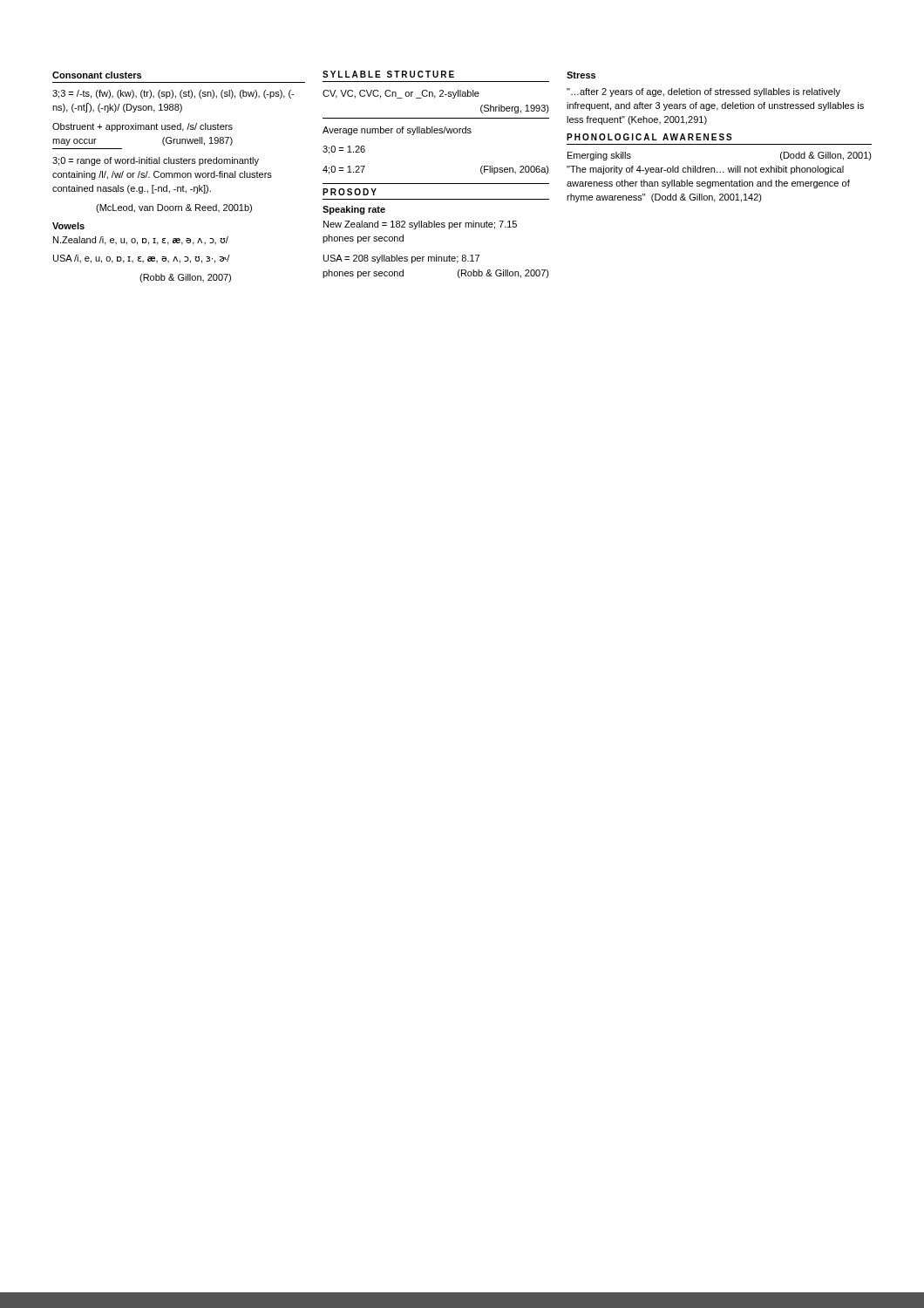The width and height of the screenshot is (924, 1308).
Task: Find the text containing "4;0 = 1.27 (Flipsen, 2006a)"
Action: point(349,170)
